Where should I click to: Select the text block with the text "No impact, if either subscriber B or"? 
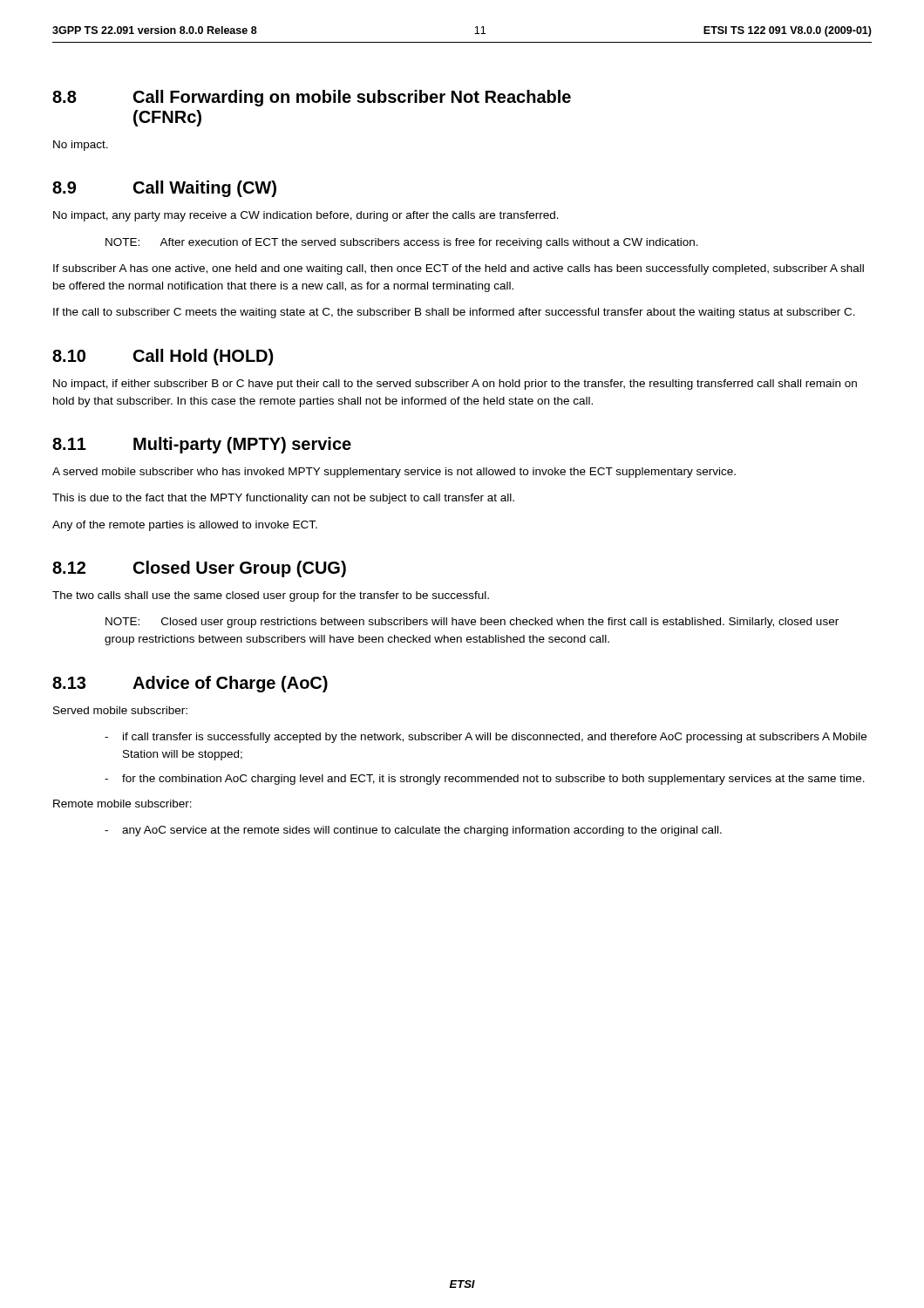455,392
